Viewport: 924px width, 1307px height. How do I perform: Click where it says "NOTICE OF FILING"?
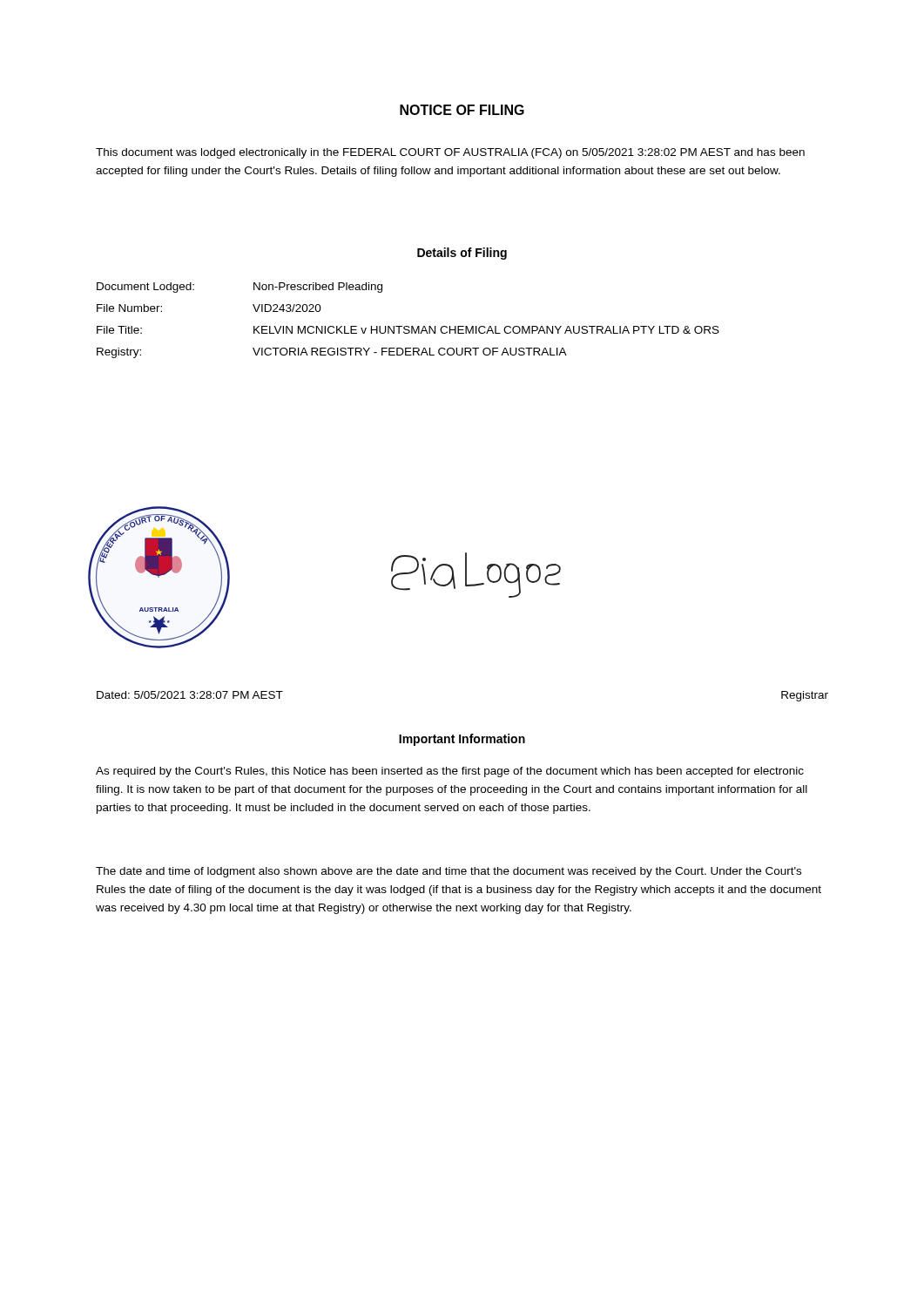point(462,110)
